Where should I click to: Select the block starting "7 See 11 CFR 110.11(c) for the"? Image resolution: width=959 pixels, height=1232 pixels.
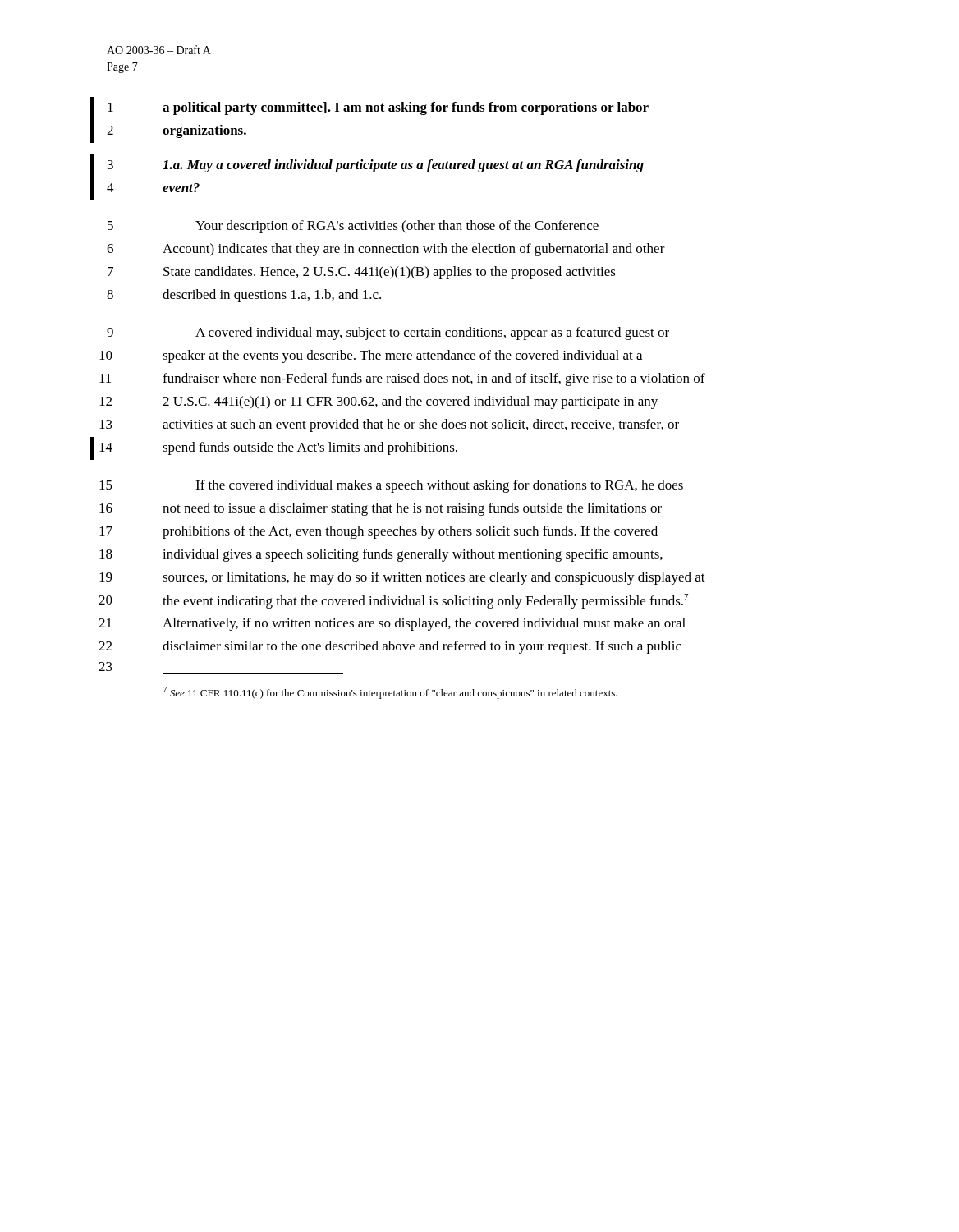click(x=390, y=692)
